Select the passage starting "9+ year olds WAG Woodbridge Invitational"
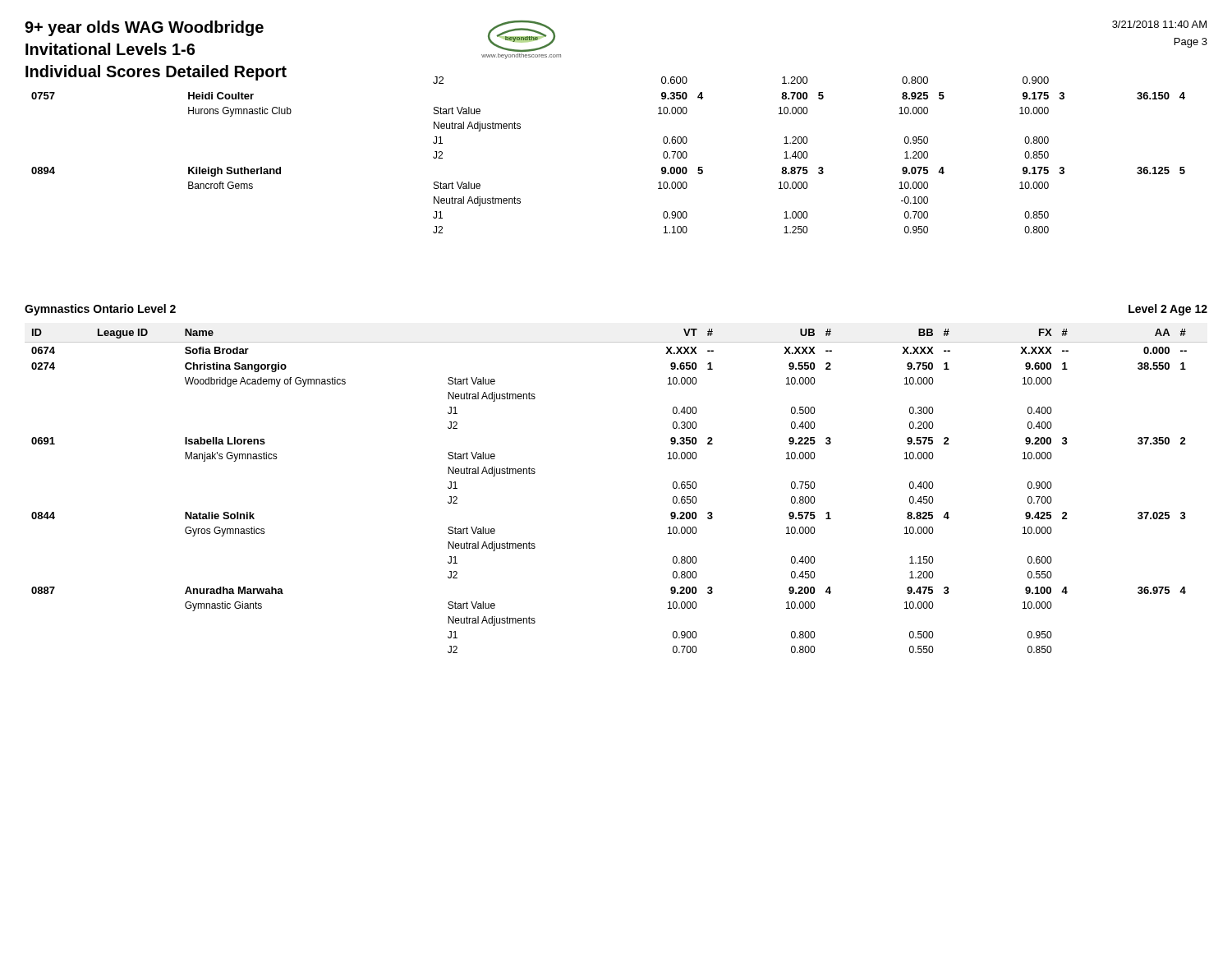 156,50
